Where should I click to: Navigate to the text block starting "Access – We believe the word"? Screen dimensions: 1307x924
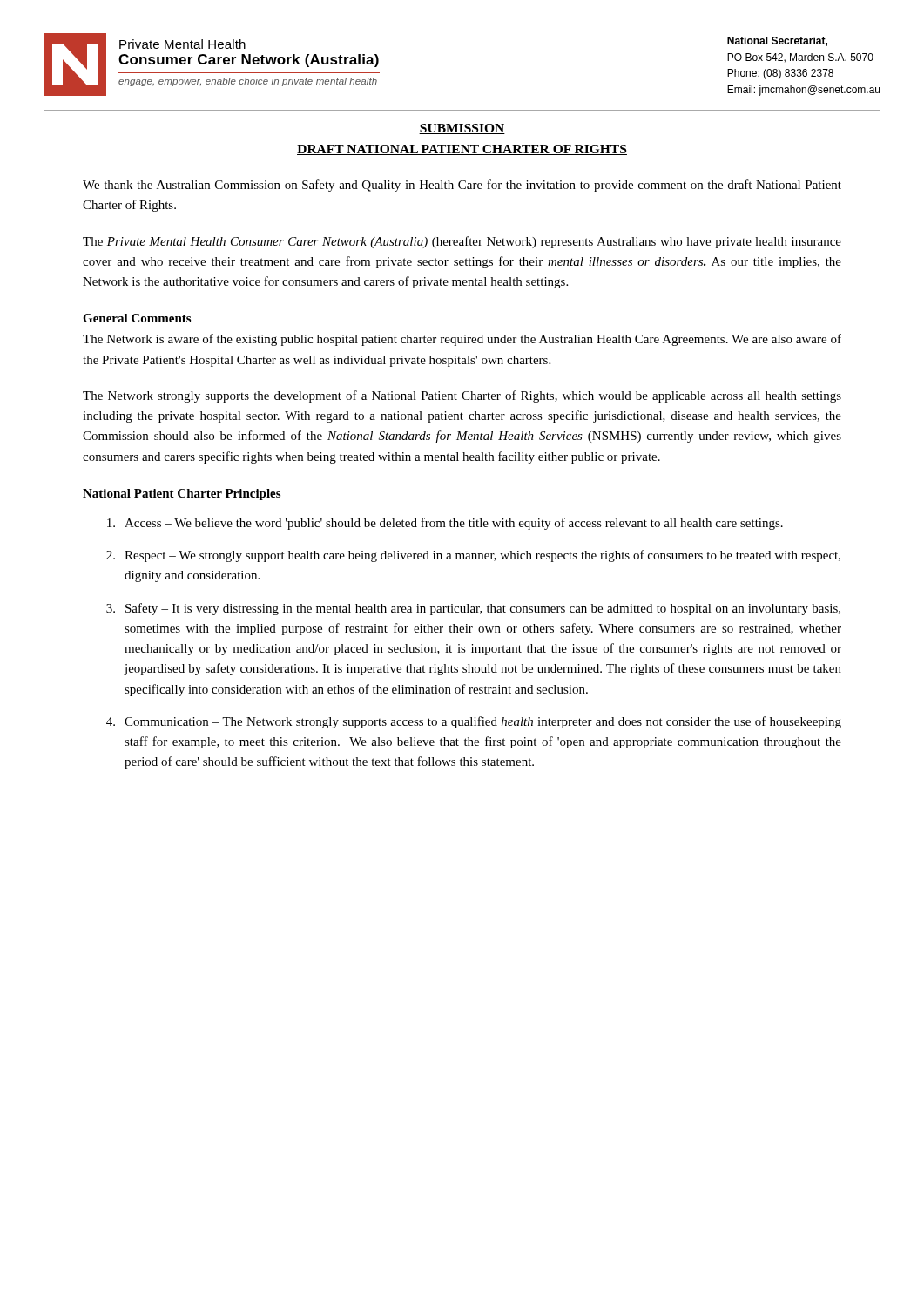point(462,523)
